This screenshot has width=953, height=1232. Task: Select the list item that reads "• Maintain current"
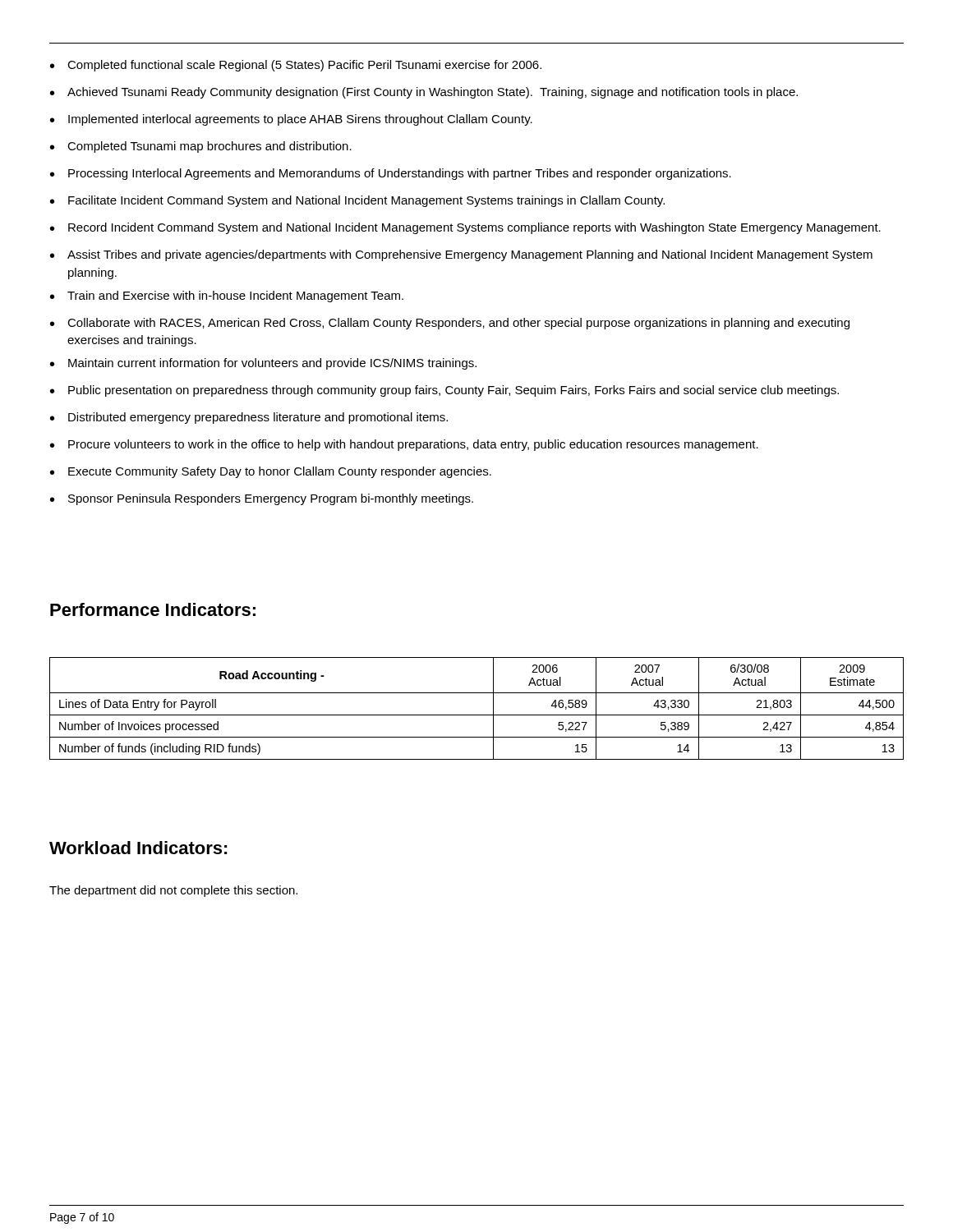tap(468, 365)
